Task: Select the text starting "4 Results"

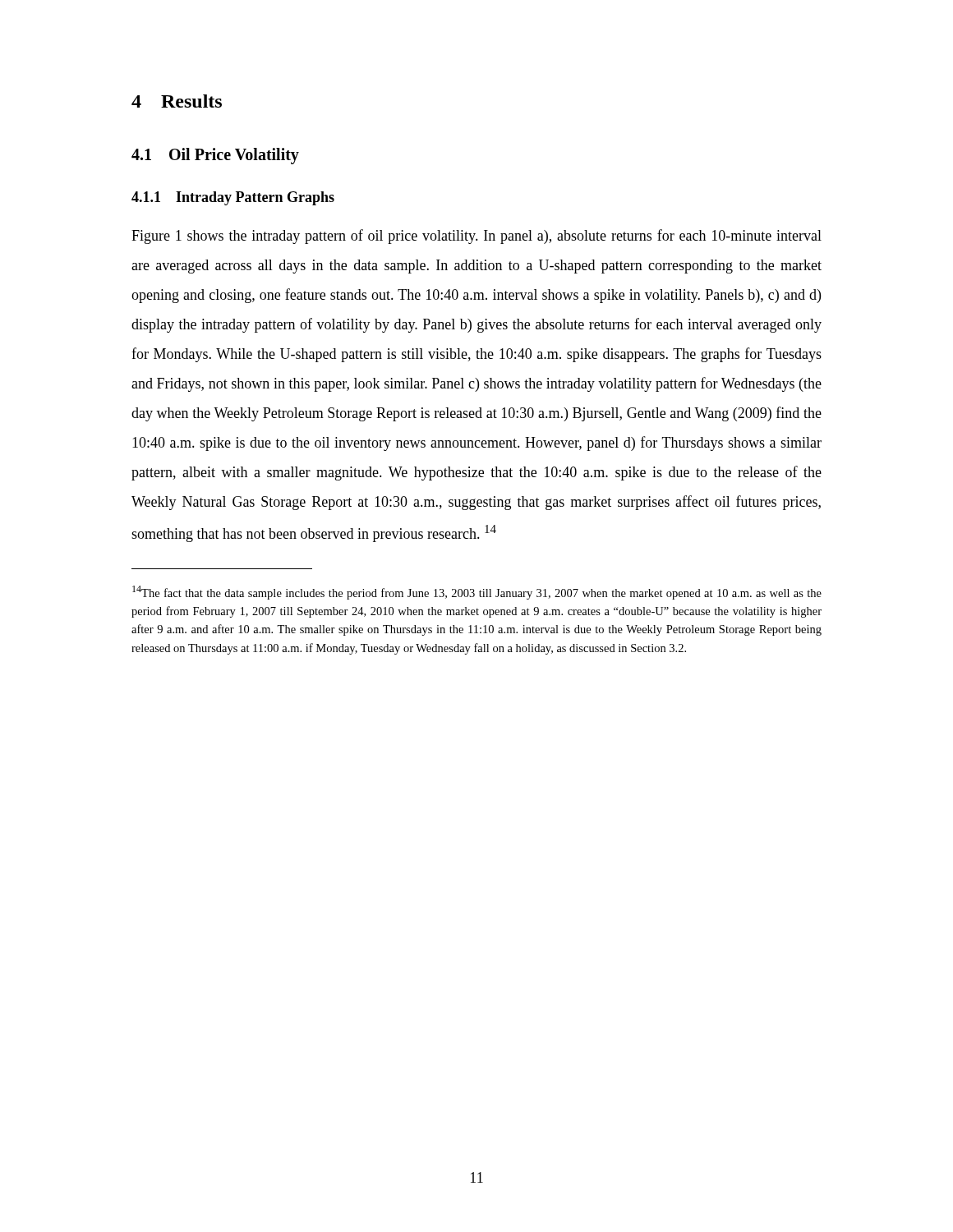Action: point(177,101)
